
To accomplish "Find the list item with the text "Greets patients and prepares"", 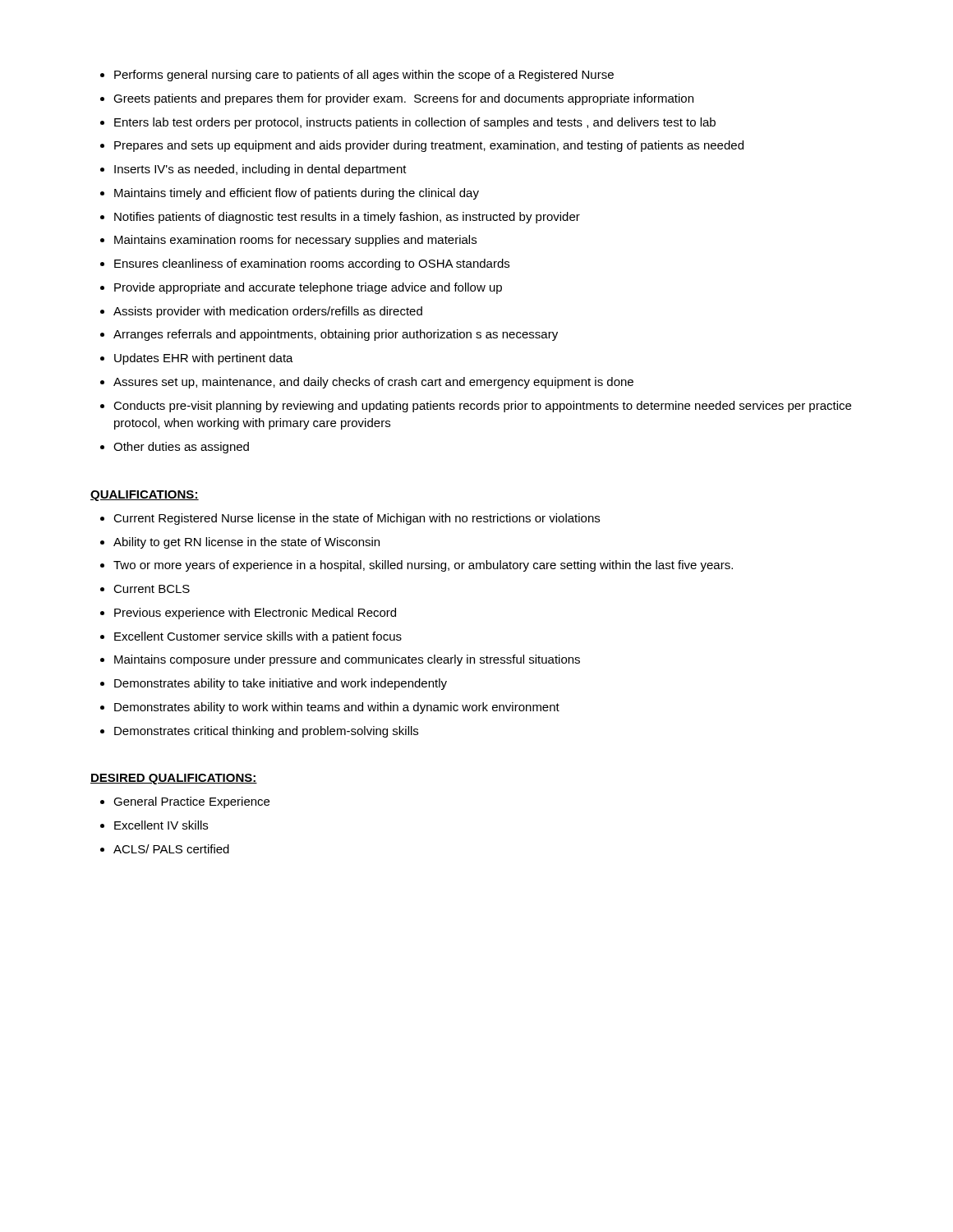I will (x=488, y=98).
